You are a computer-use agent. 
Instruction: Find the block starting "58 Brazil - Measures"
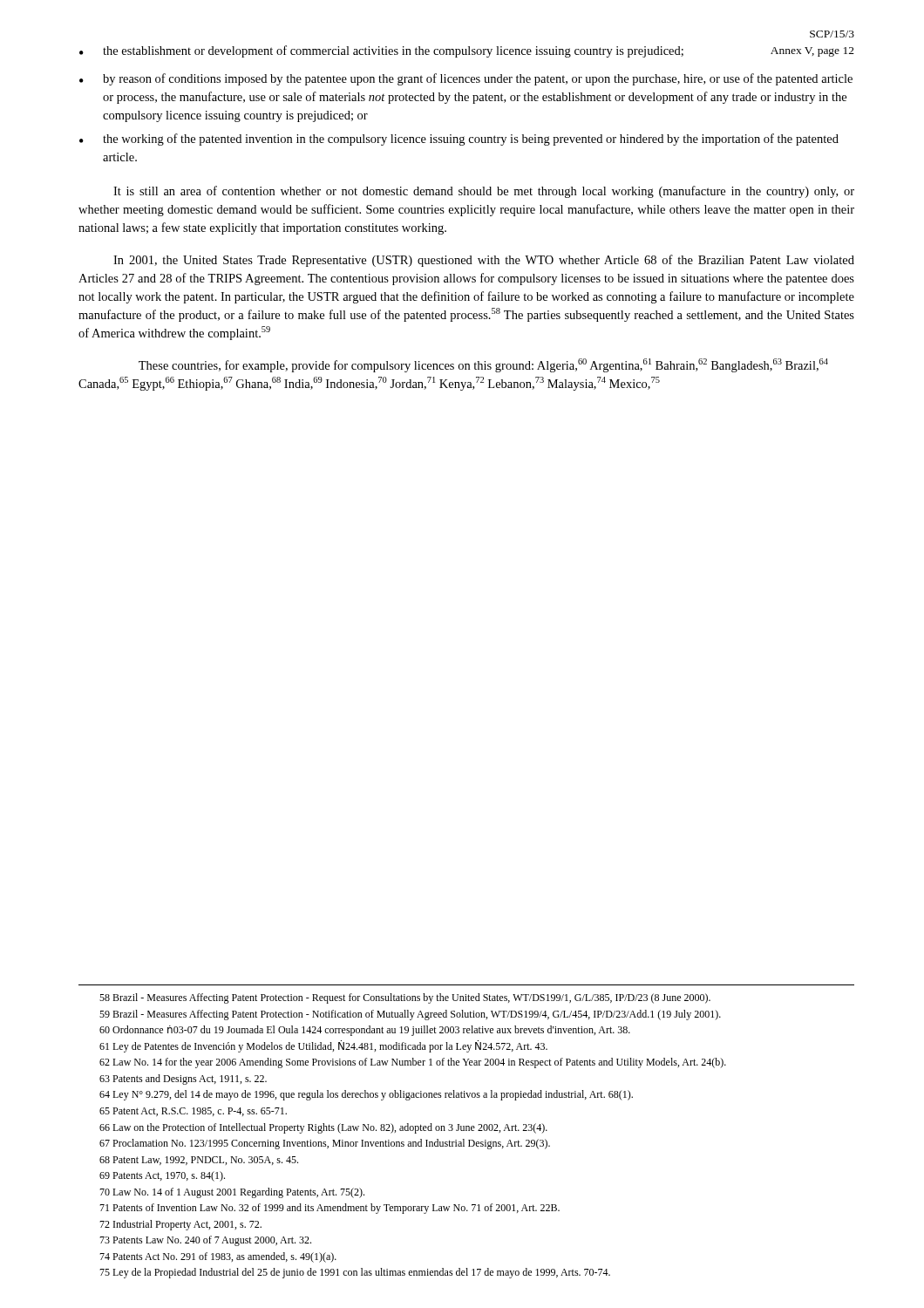395,998
